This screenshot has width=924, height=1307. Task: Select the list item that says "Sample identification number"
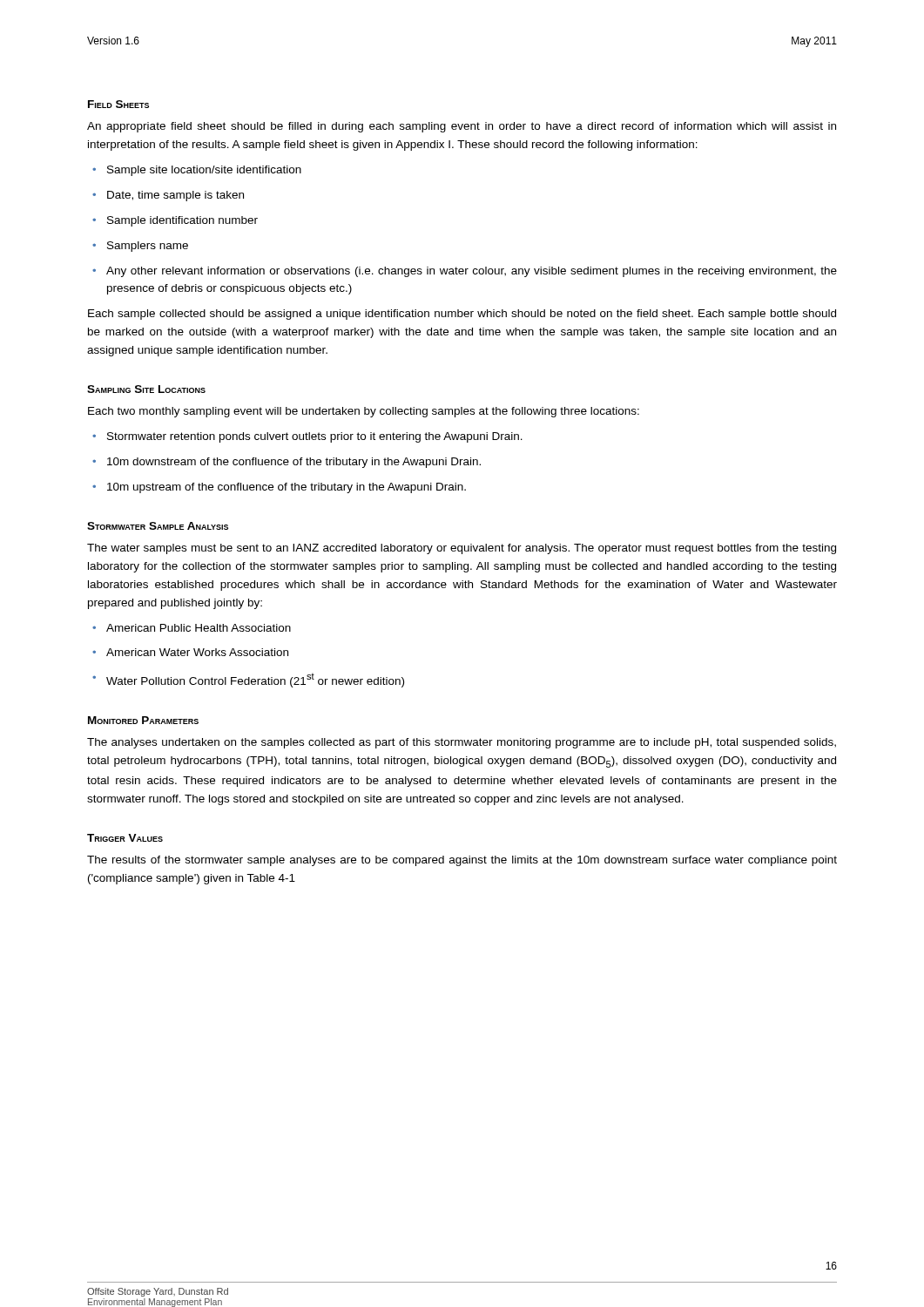point(175,221)
